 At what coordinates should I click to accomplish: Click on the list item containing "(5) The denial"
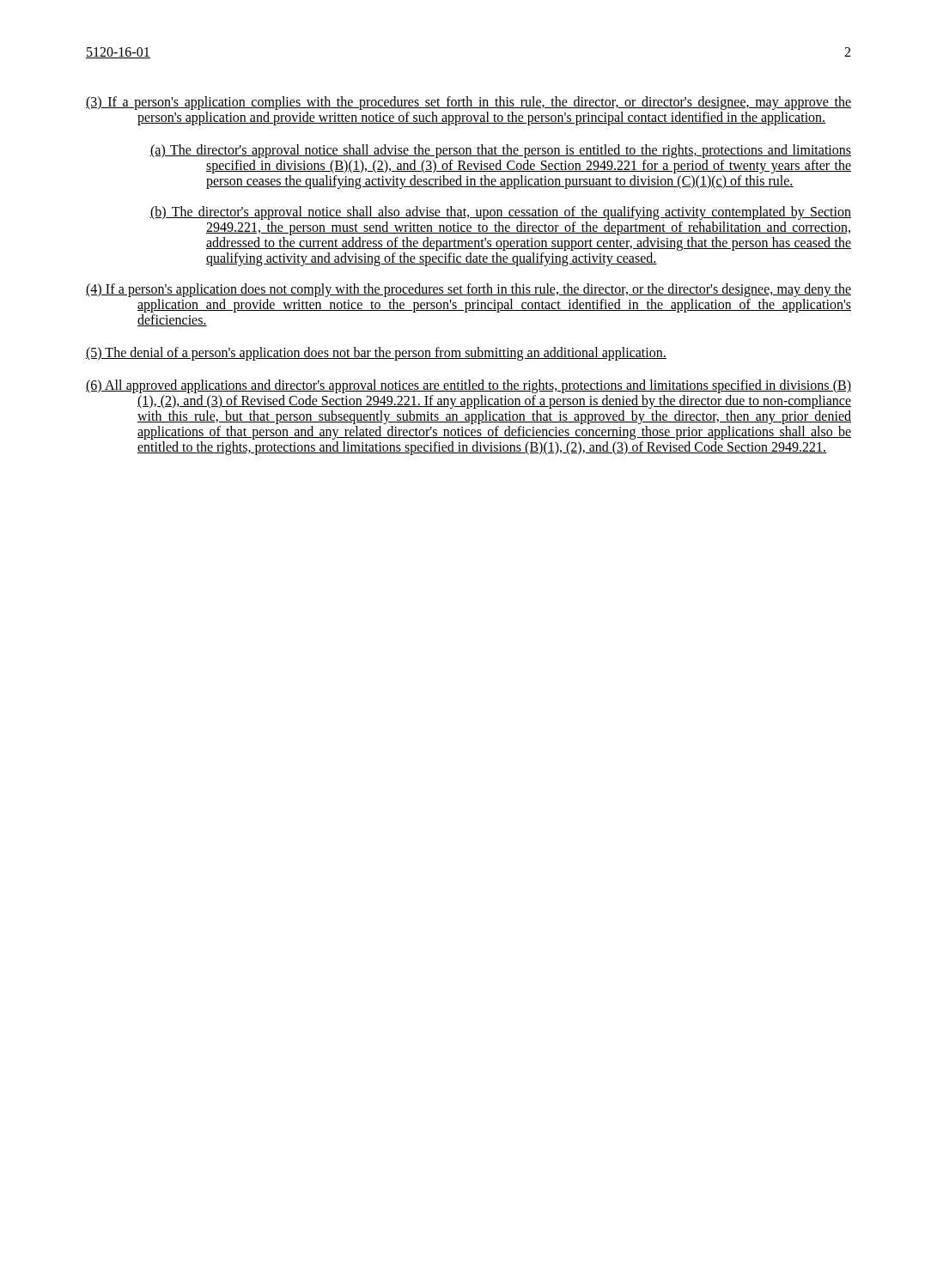376,352
